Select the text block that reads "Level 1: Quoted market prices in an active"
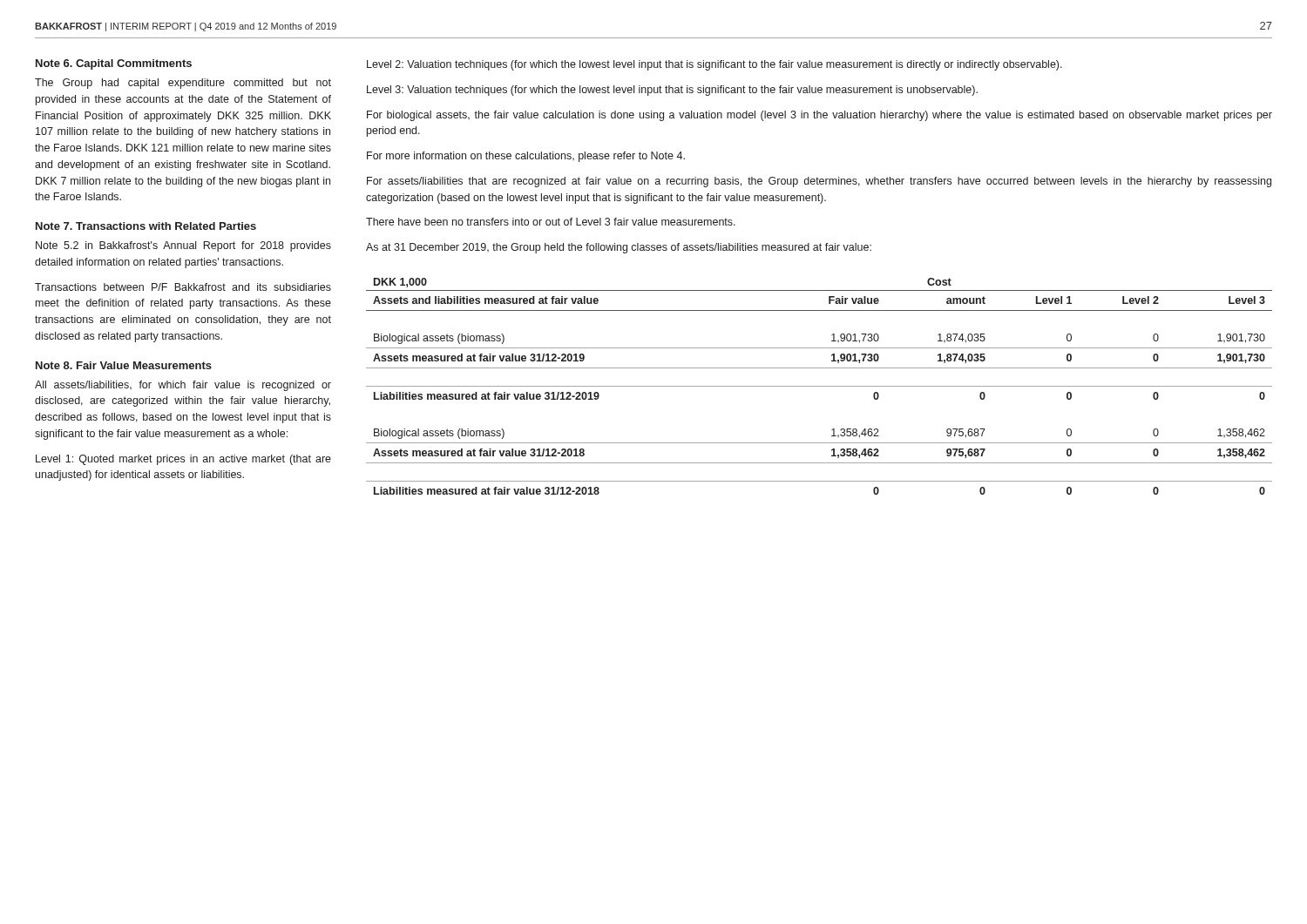 pyautogui.click(x=183, y=467)
